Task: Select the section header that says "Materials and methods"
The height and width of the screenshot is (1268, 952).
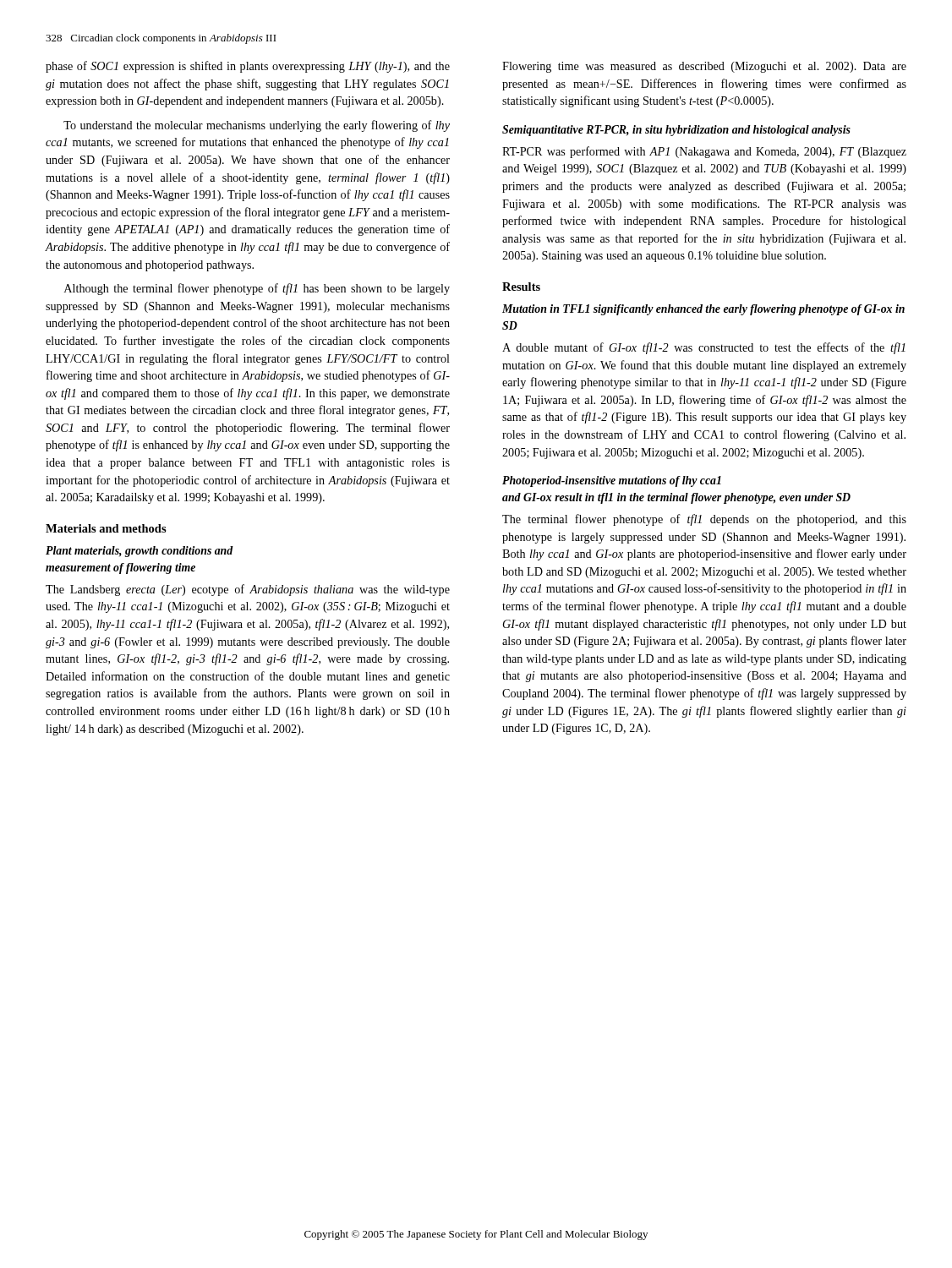Action: coord(106,528)
